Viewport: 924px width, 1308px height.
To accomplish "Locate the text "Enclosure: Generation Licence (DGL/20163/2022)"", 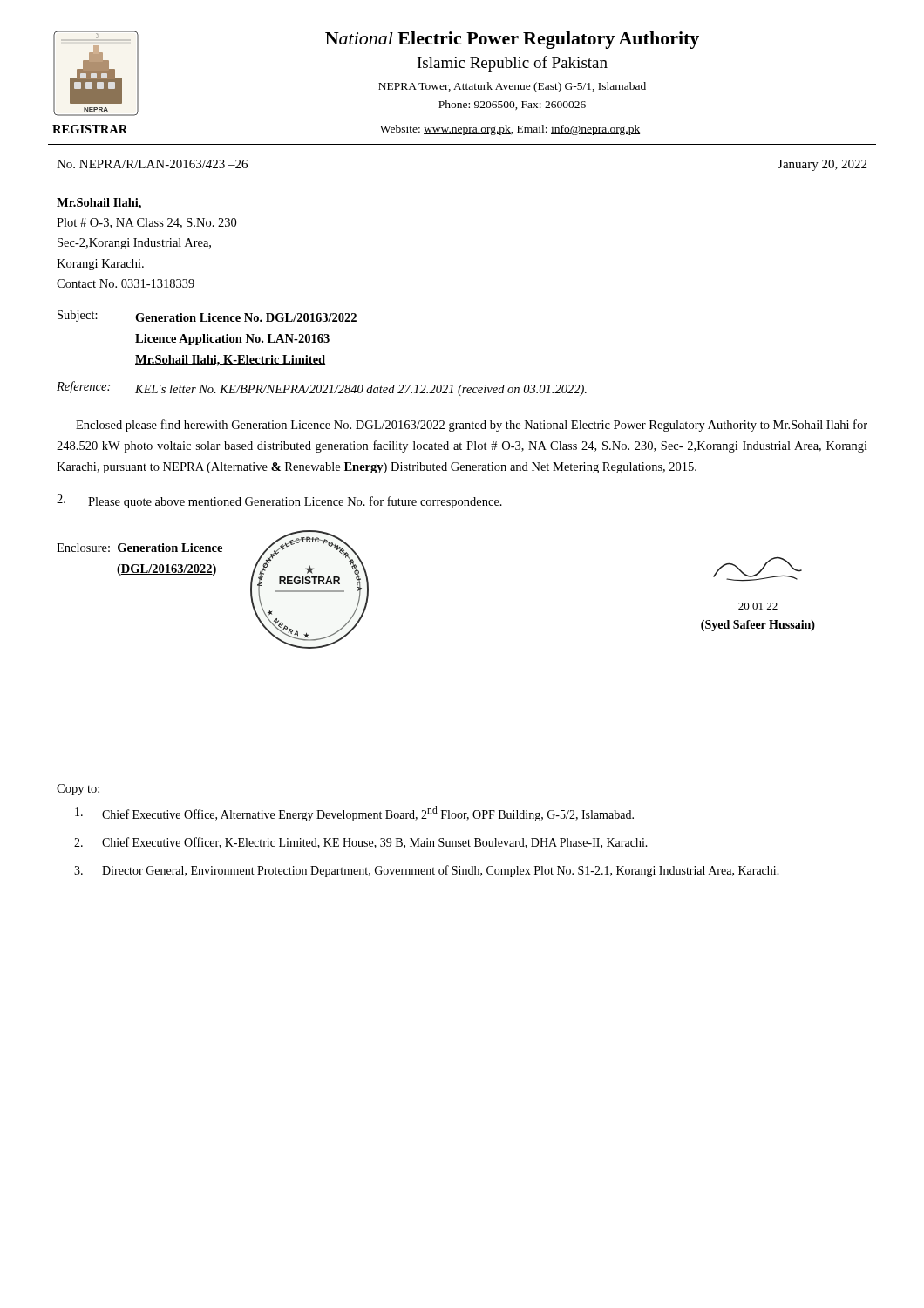I will pos(140,558).
